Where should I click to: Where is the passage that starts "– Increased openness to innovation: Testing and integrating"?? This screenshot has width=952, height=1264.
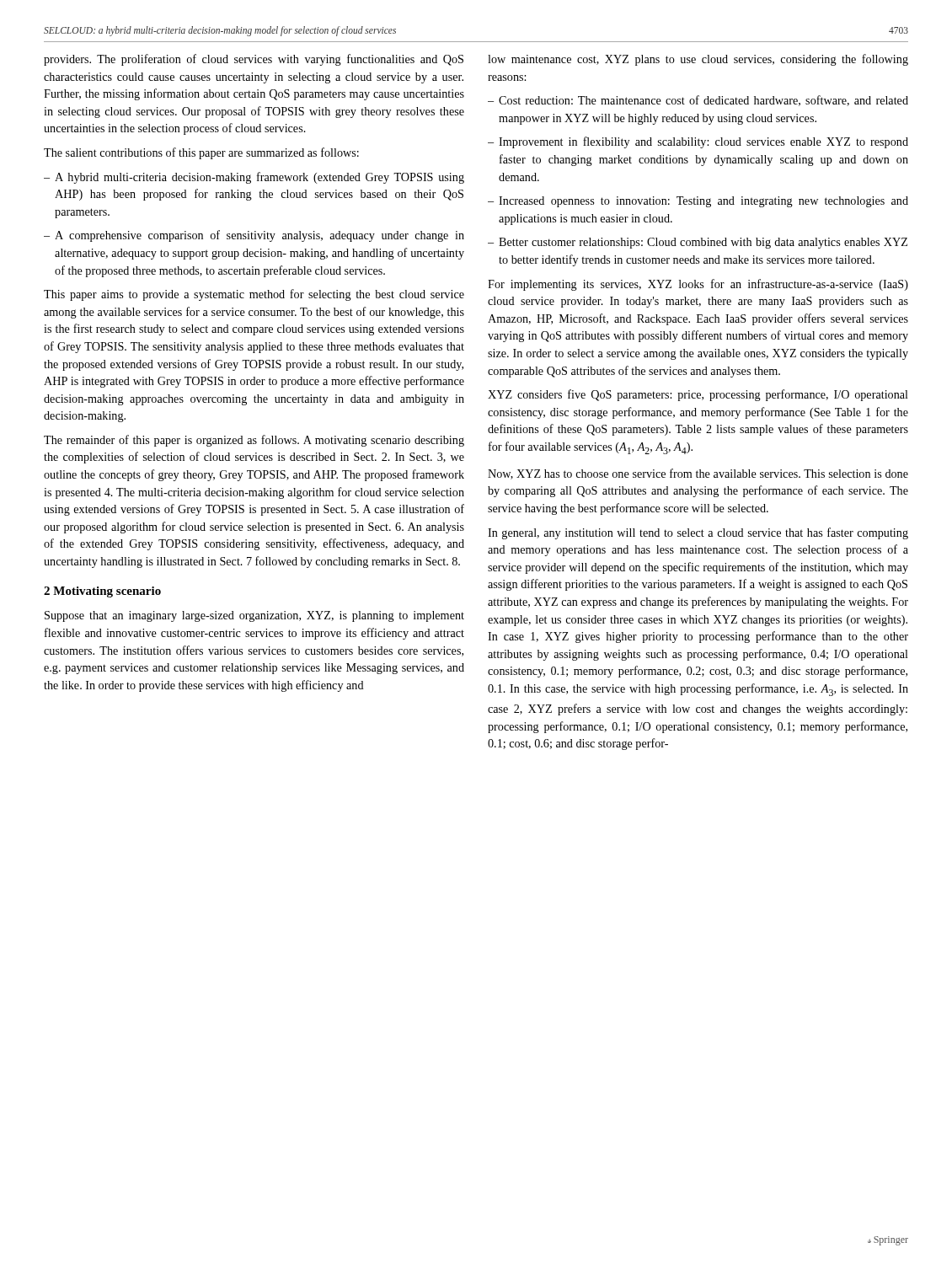pyautogui.click(x=698, y=210)
